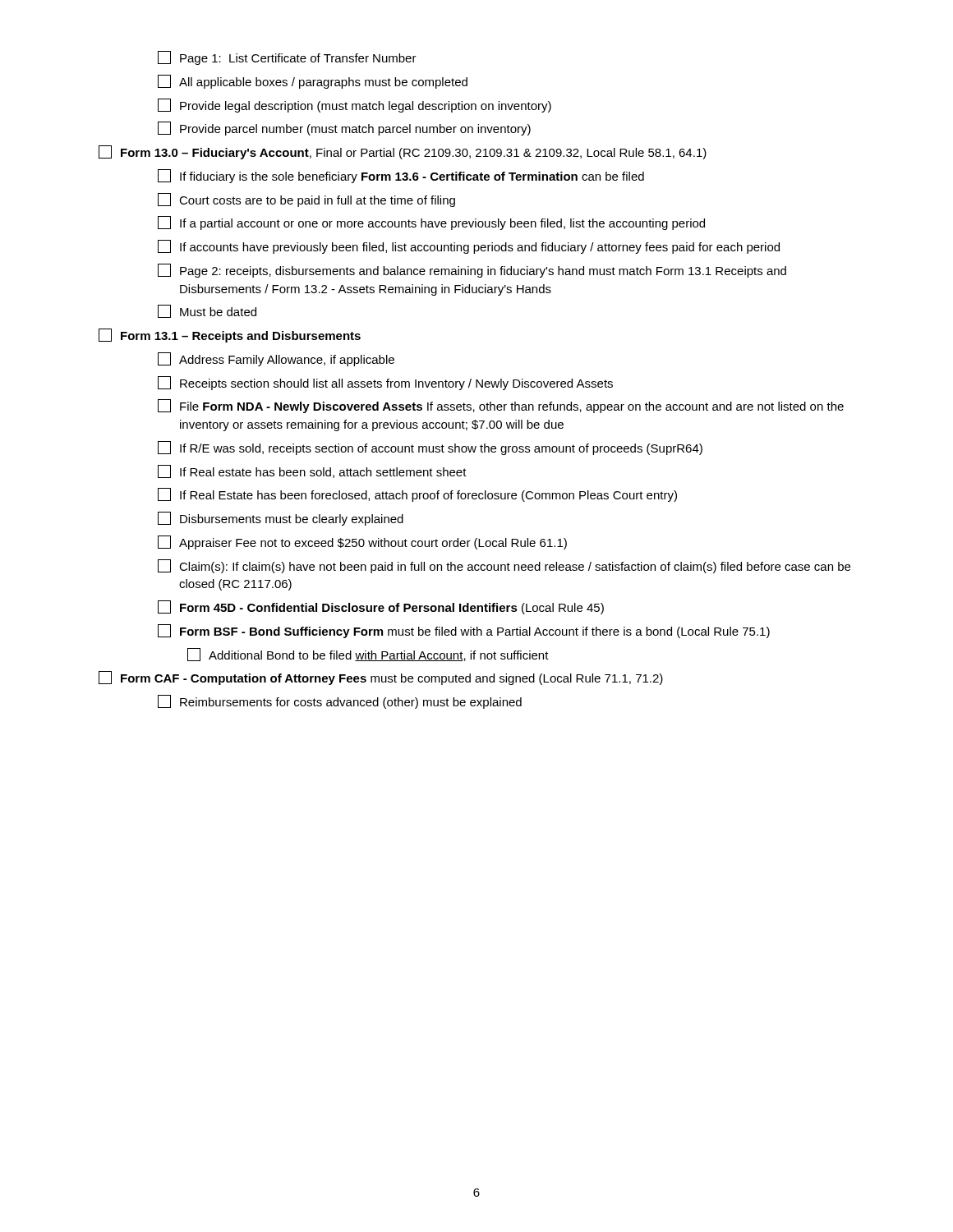953x1232 pixels.
Task: Find the text starting "File Form NDA"
Action: tap(506, 416)
